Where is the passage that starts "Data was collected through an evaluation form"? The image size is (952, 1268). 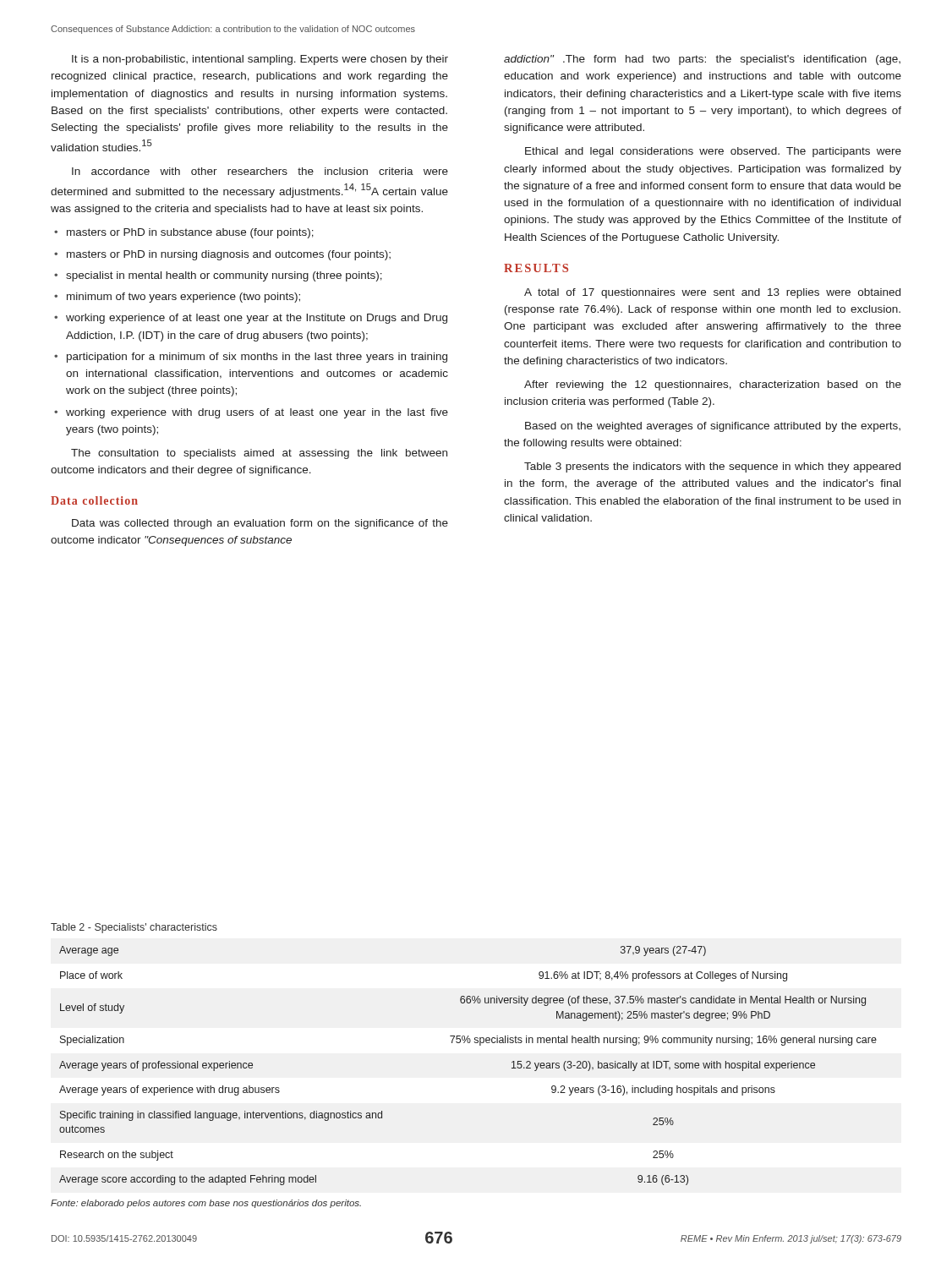(x=249, y=532)
